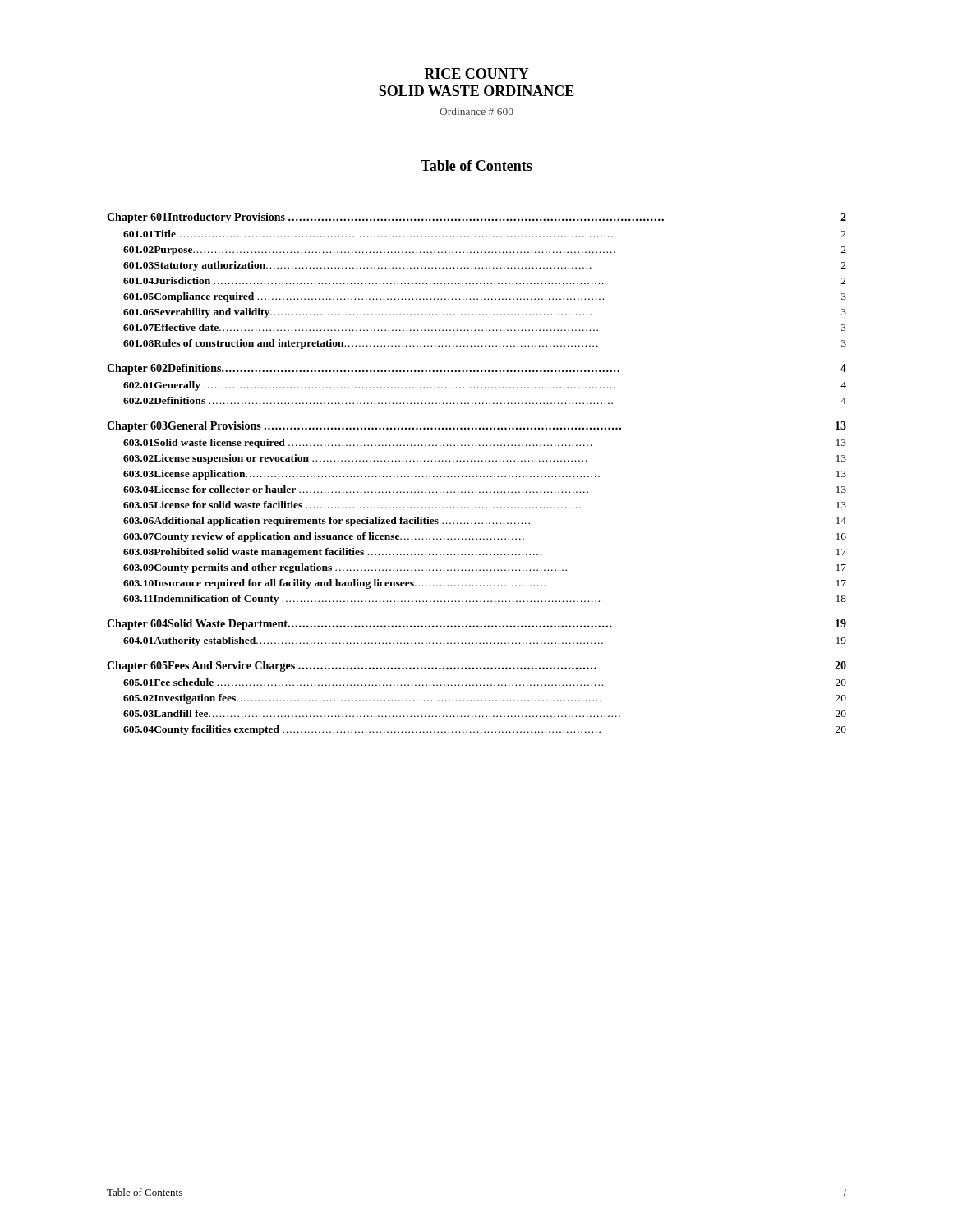Where is the passage that starts "603.09 County permits and"?

476,567
